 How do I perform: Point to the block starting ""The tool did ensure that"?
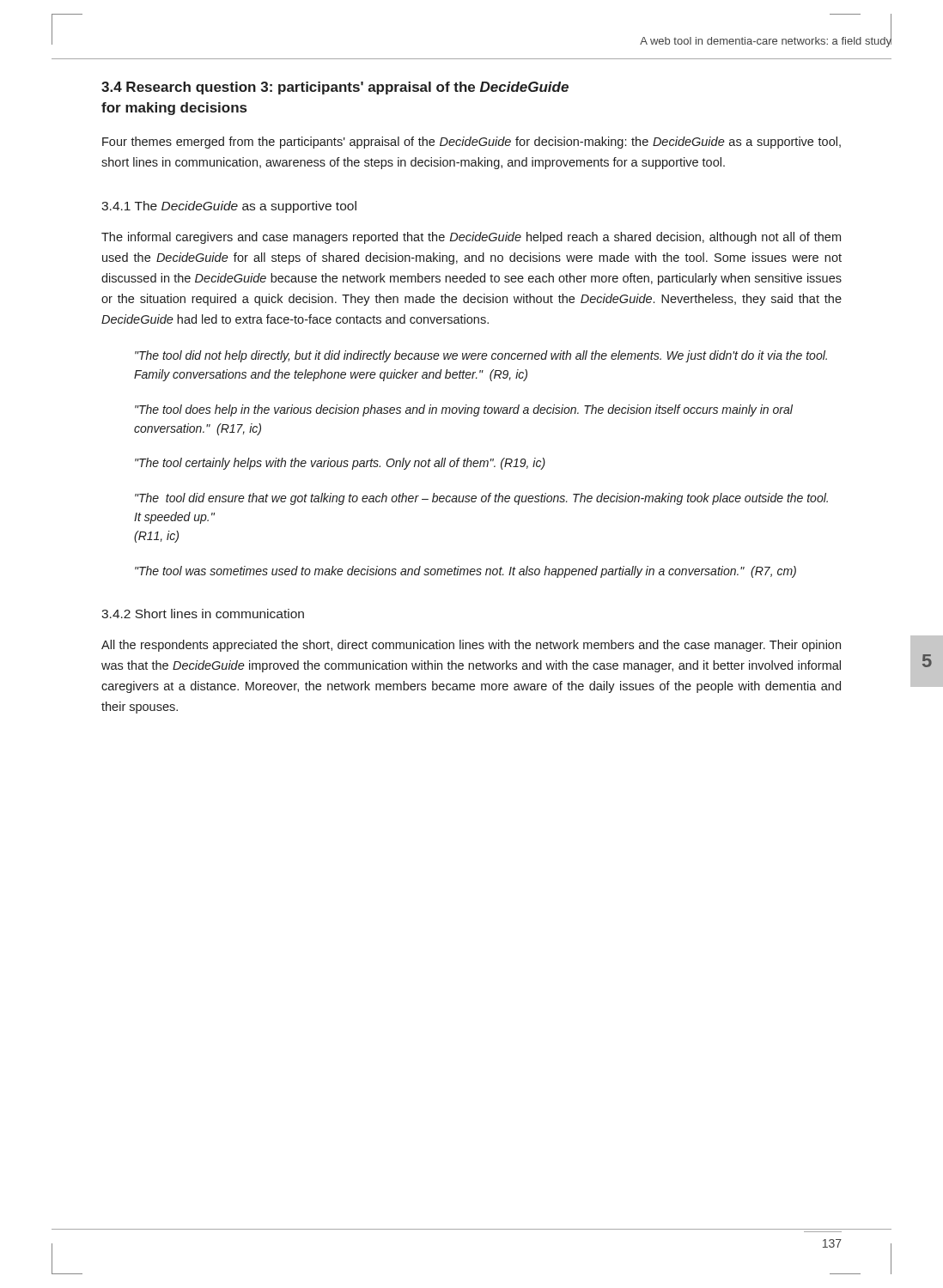(481, 499)
